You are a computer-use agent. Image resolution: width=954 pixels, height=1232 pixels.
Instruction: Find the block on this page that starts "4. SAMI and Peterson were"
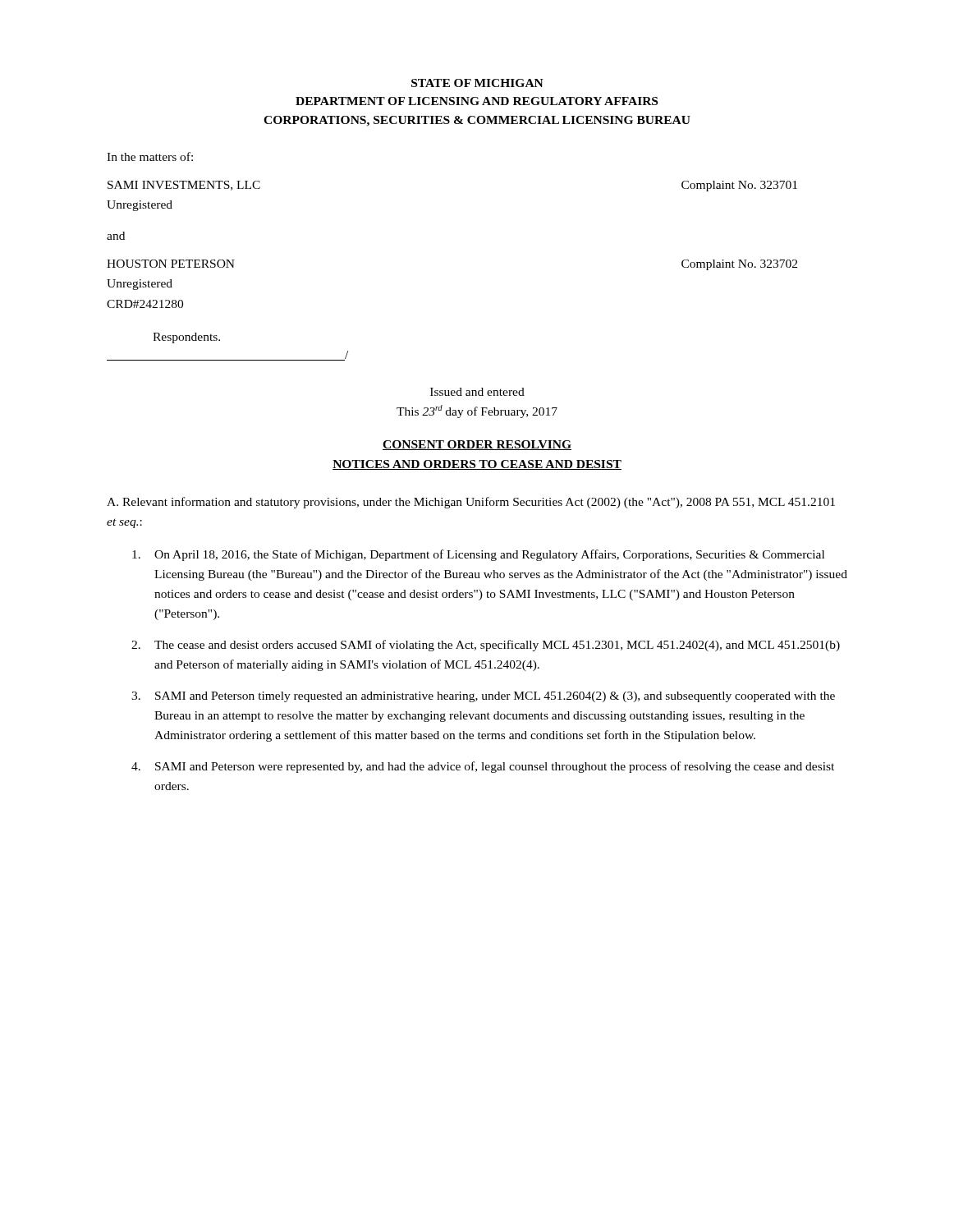(x=489, y=777)
